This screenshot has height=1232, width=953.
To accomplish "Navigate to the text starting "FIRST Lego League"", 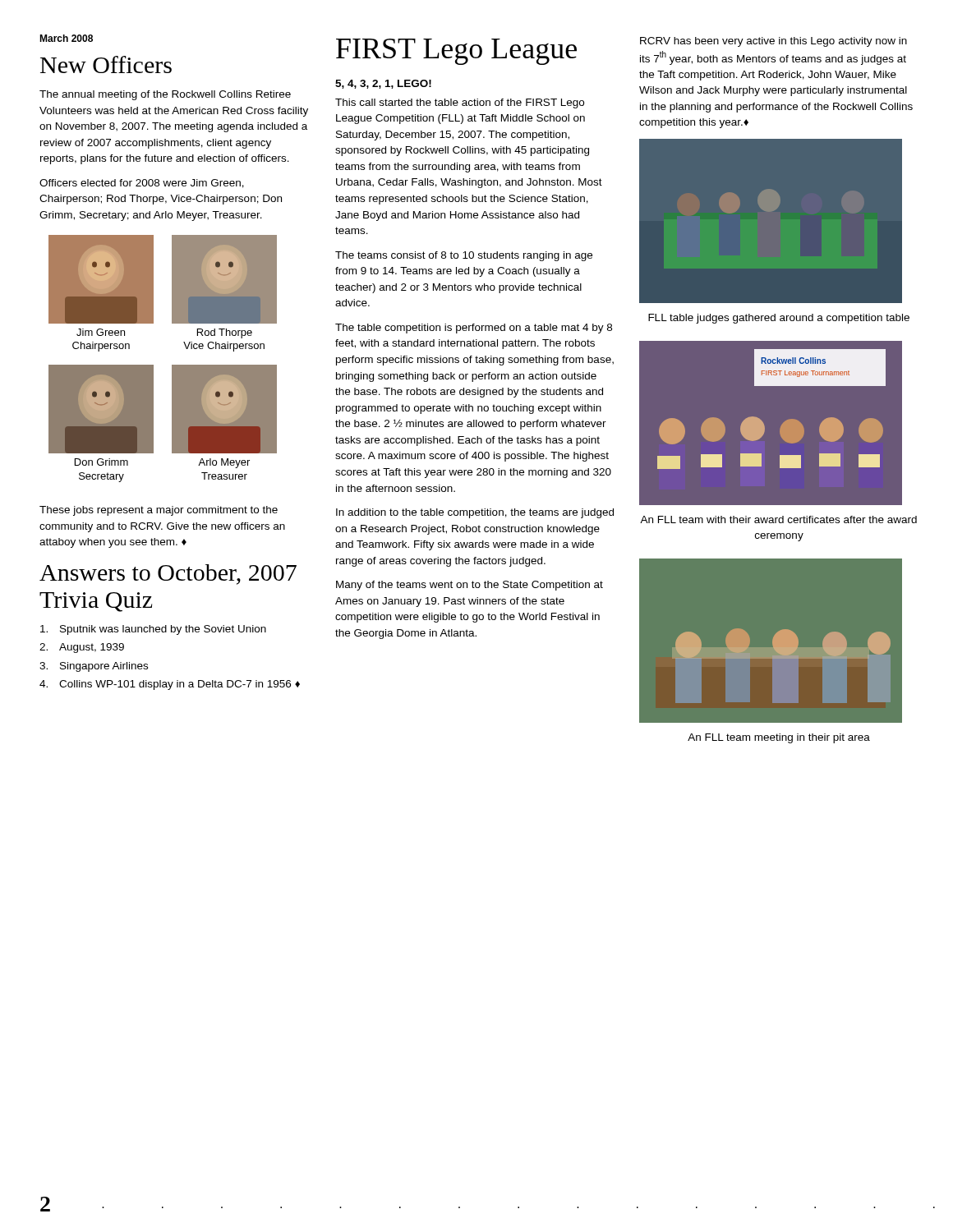I will (456, 49).
